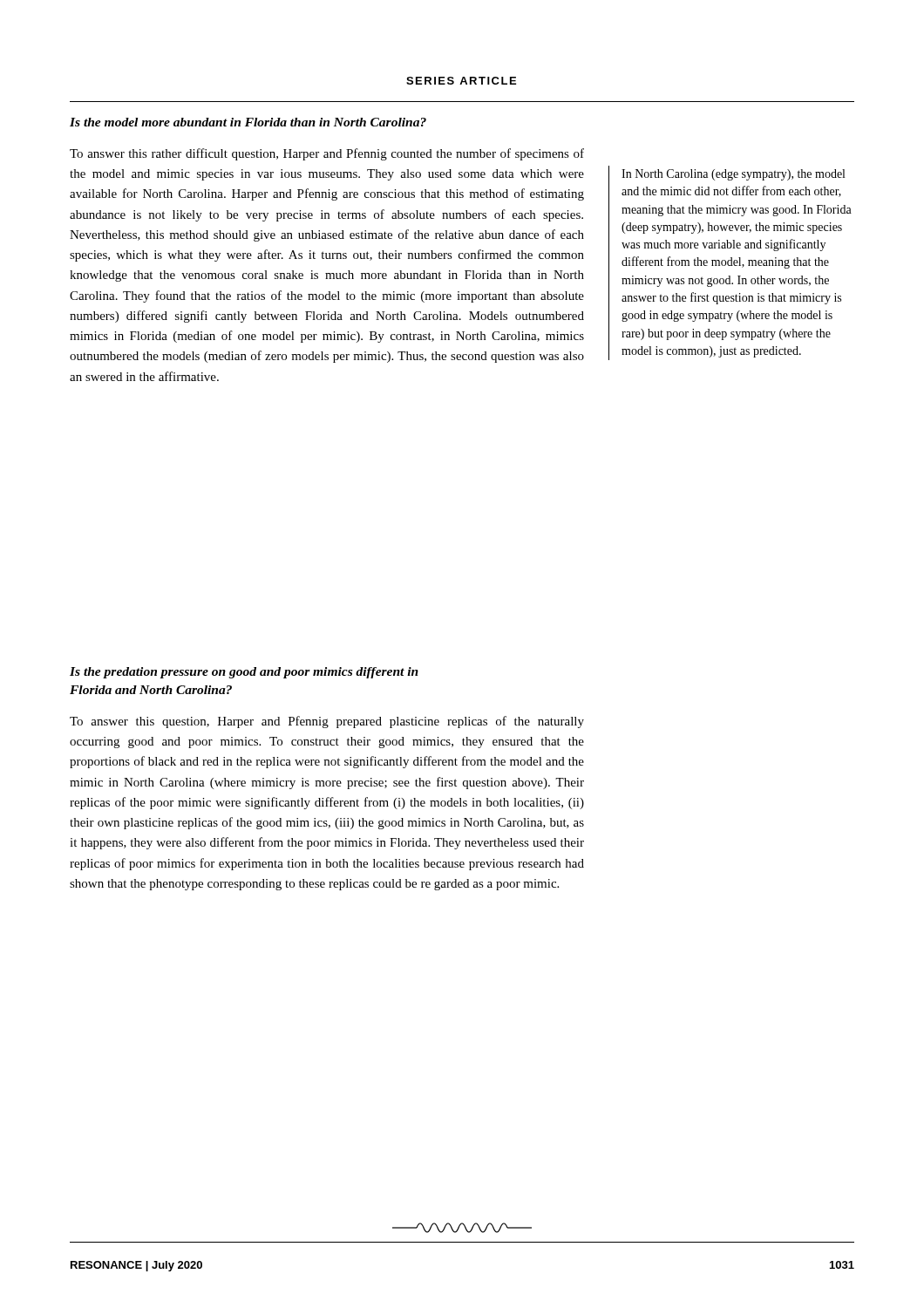The image size is (924, 1308).
Task: Select the block starting "Is the predation"
Action: click(244, 680)
